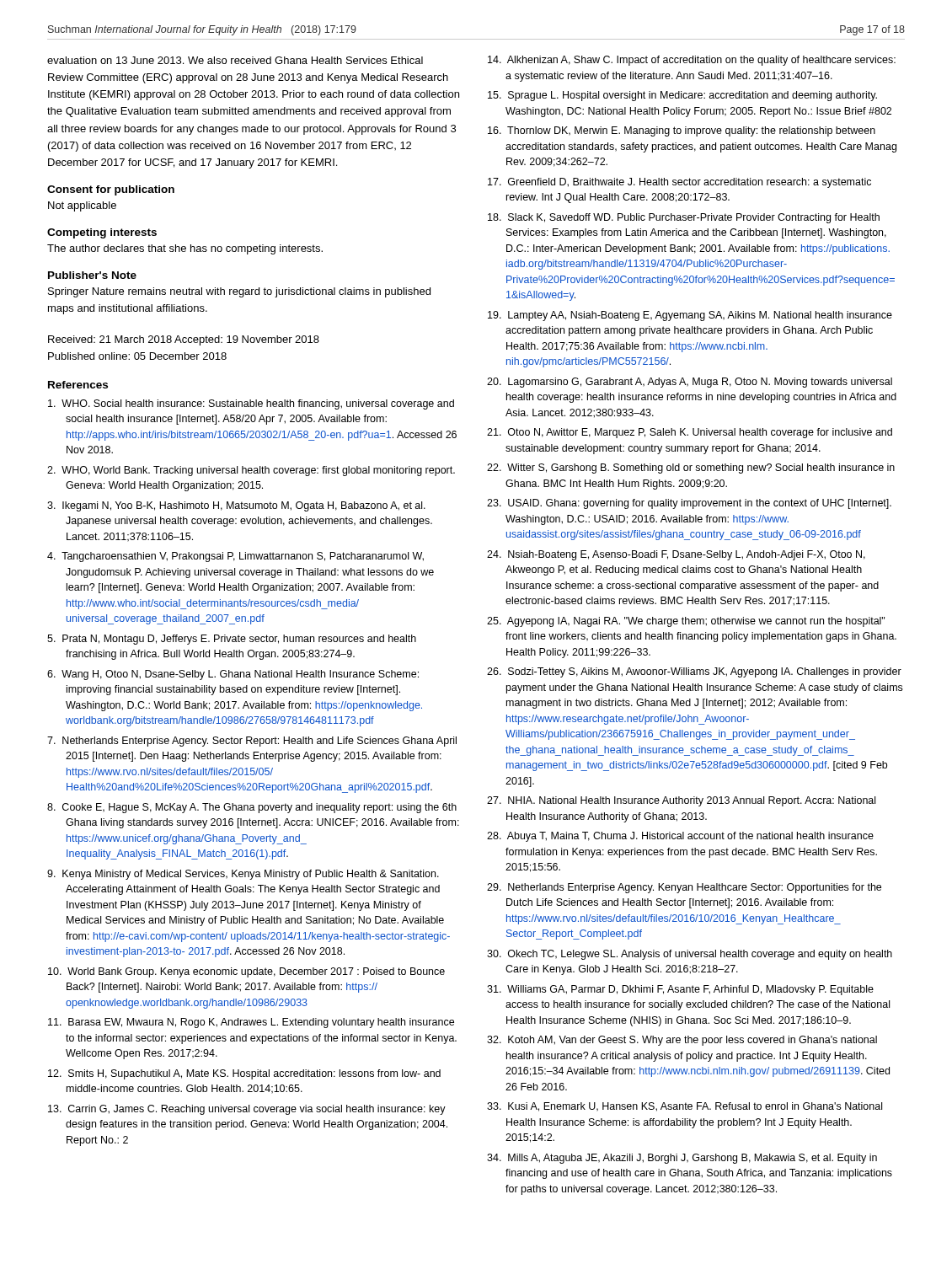Image resolution: width=952 pixels, height=1264 pixels.
Task: Click on the text block starting "31. Williams GA, Parmar D, Dkhimi F, Asante"
Action: tap(689, 1005)
